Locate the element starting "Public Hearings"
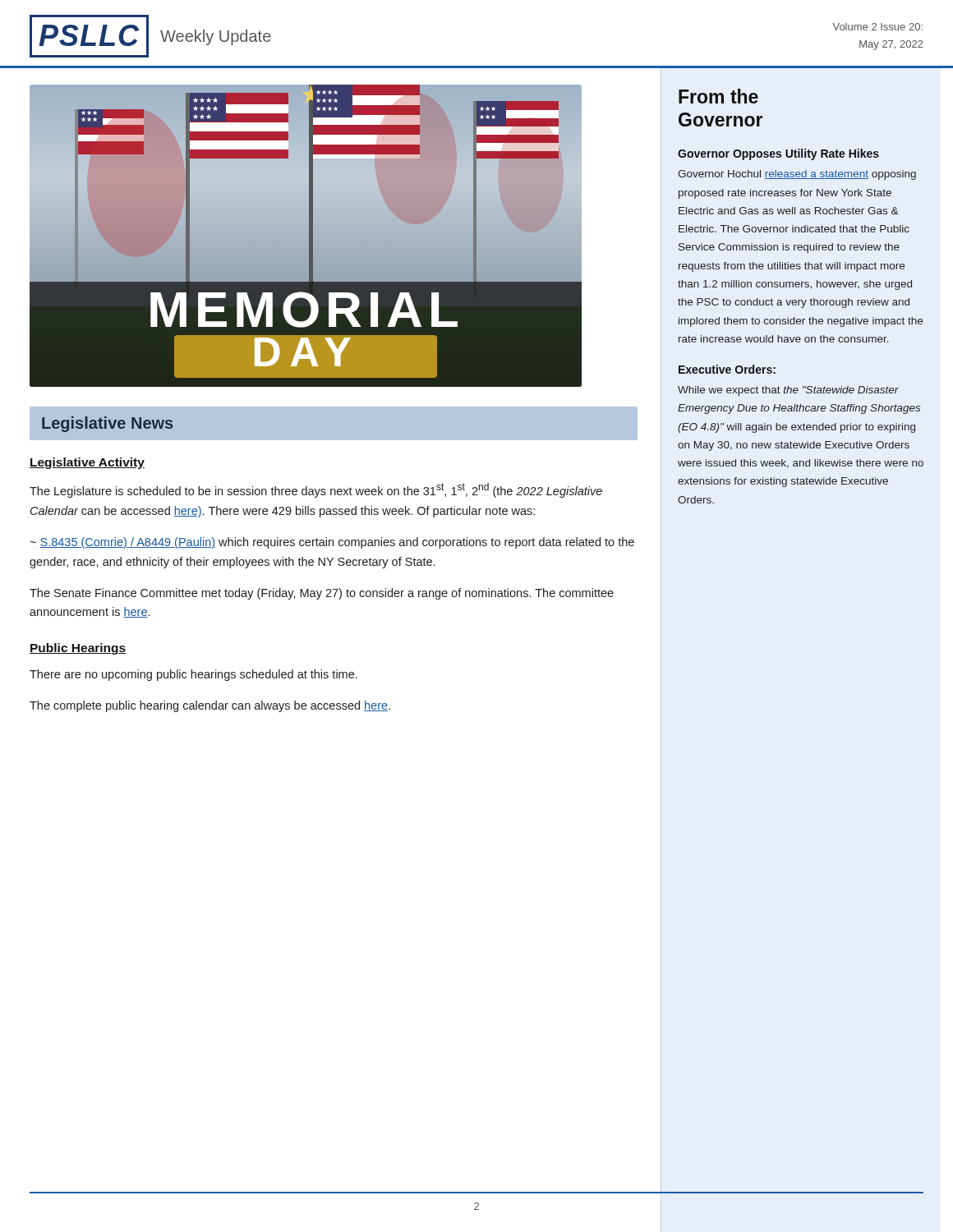The width and height of the screenshot is (953, 1232). coord(78,648)
